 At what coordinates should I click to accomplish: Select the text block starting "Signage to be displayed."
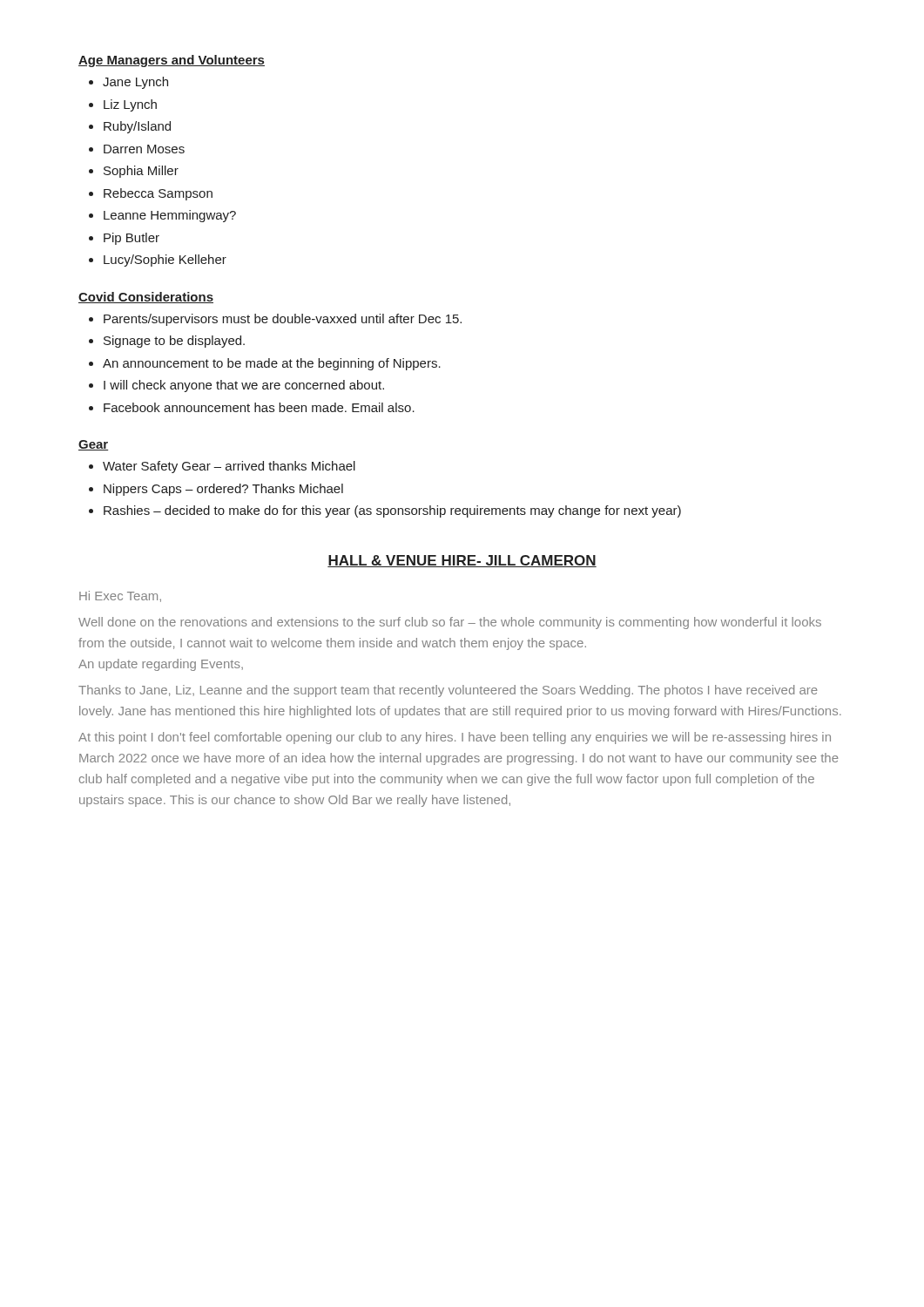(x=174, y=342)
